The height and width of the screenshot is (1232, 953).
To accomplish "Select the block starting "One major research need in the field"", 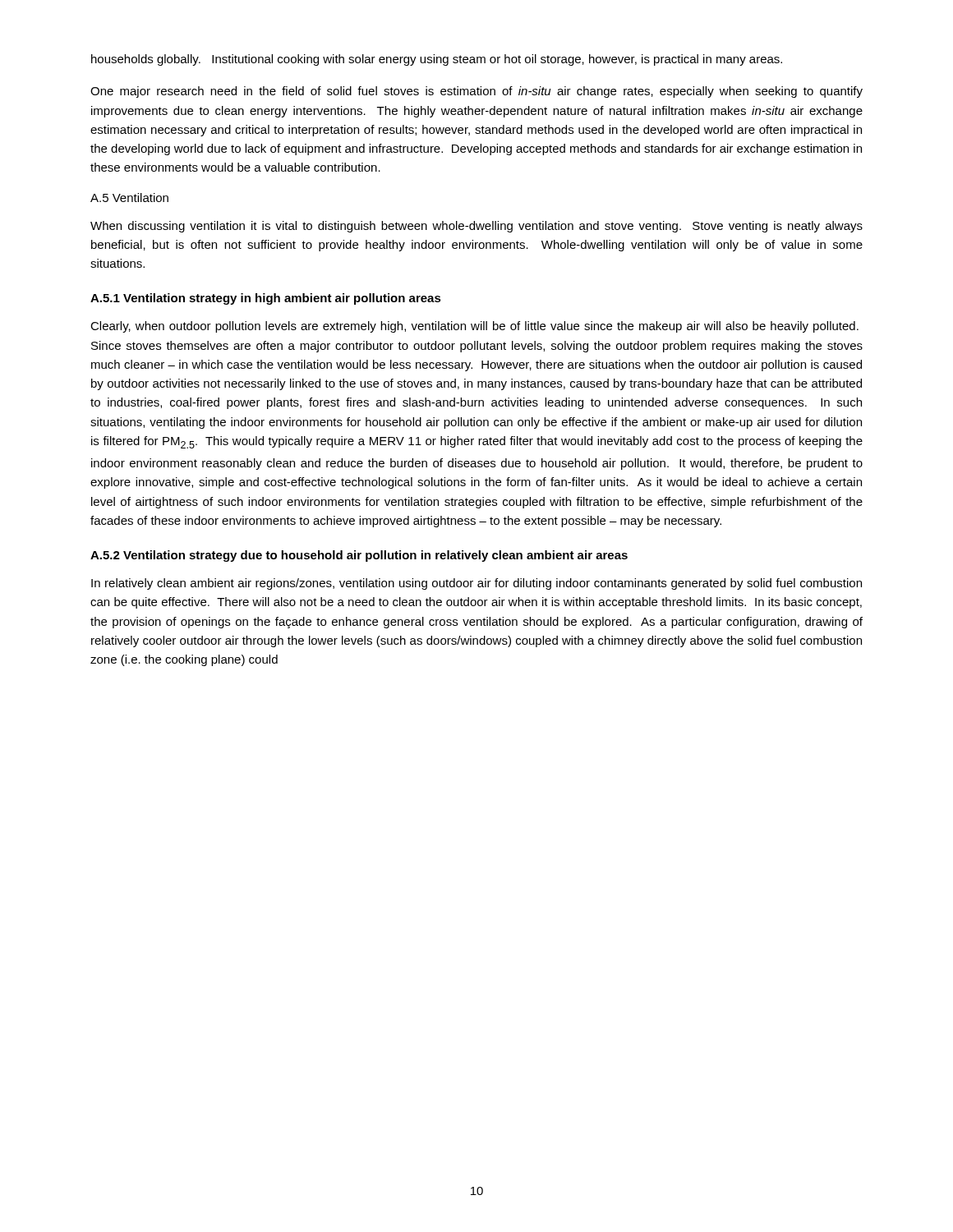I will point(476,129).
